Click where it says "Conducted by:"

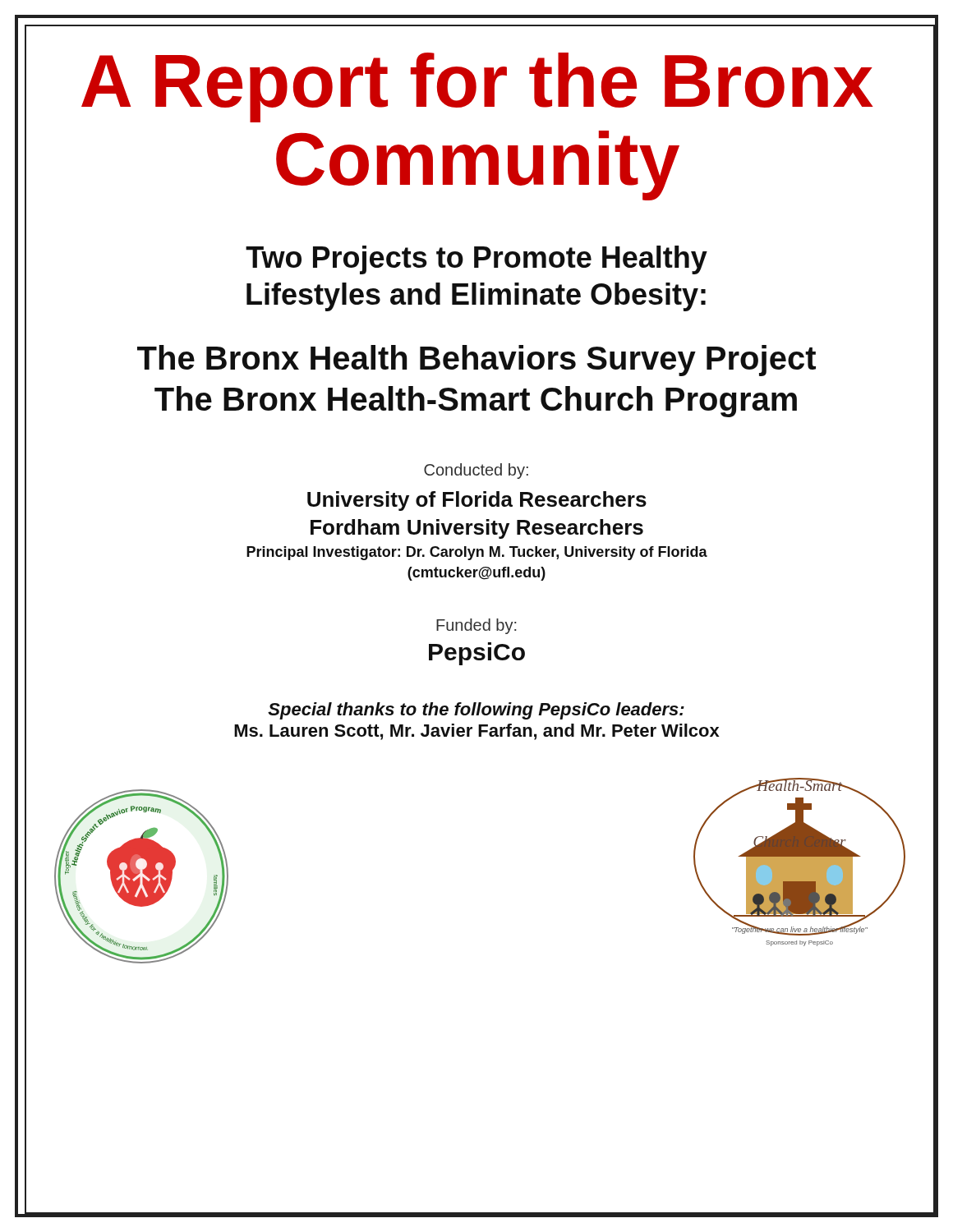(476, 470)
